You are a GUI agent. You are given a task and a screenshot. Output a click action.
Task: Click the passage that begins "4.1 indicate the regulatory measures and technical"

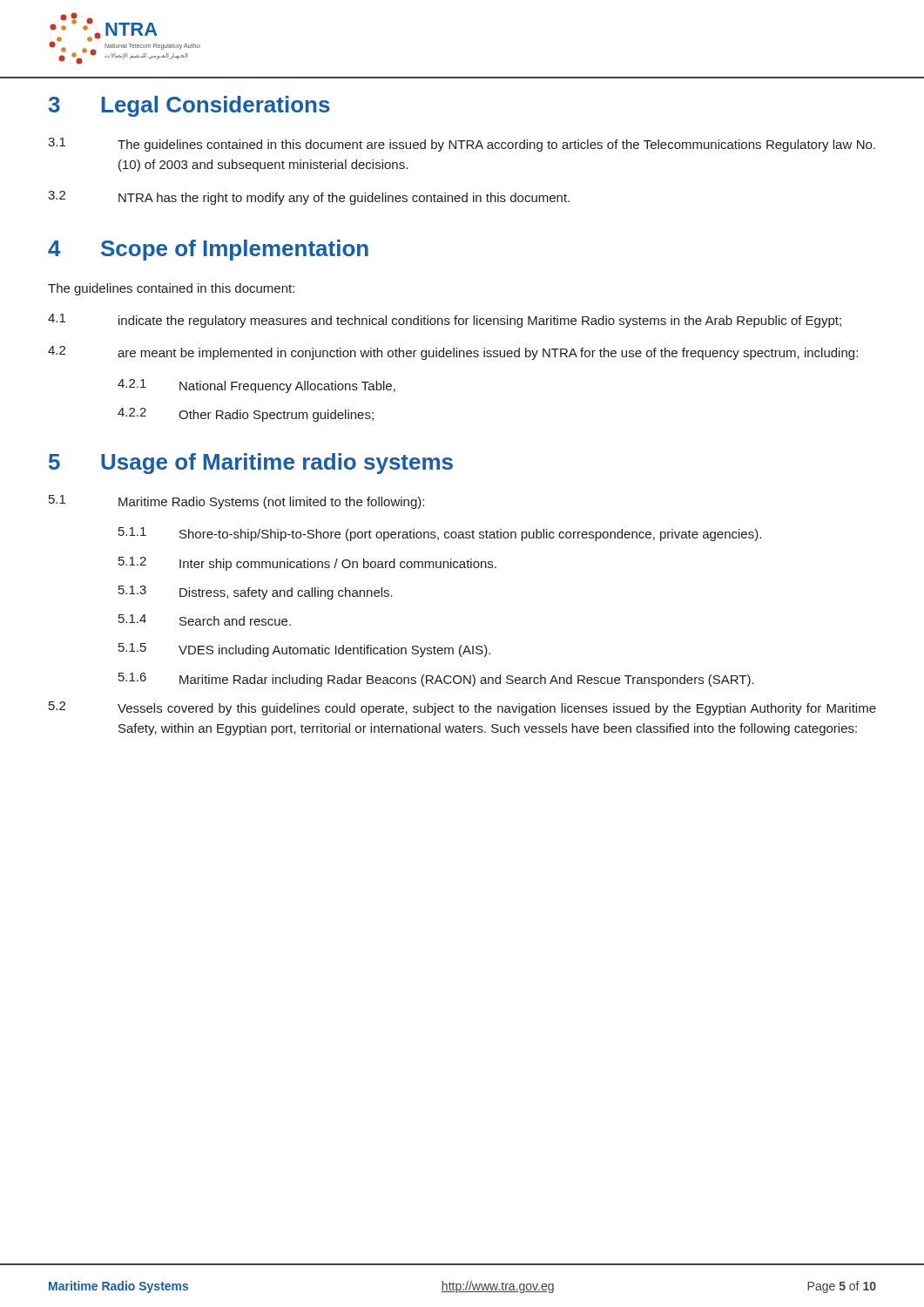(462, 320)
